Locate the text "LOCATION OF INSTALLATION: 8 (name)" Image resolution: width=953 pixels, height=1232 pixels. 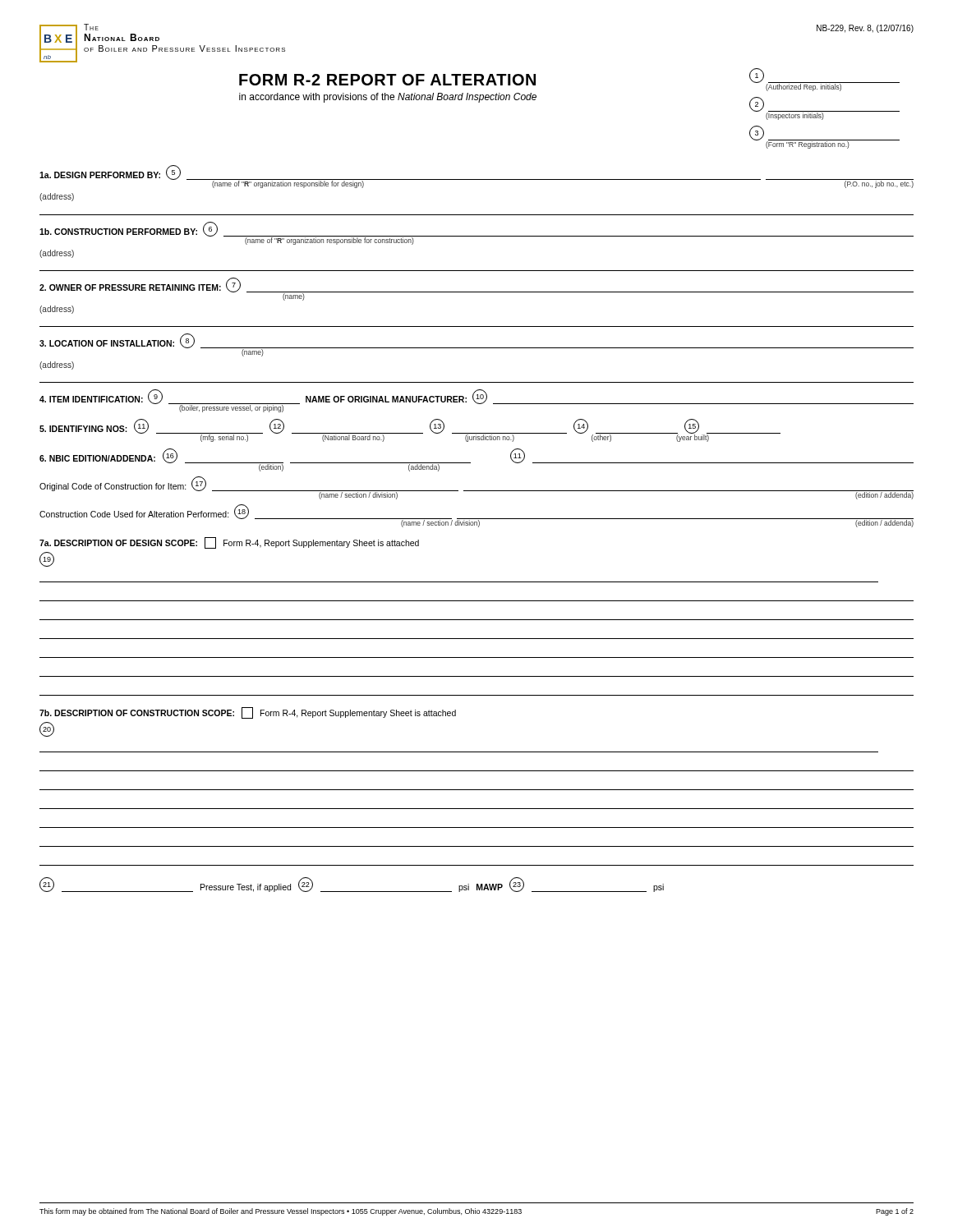coord(476,345)
